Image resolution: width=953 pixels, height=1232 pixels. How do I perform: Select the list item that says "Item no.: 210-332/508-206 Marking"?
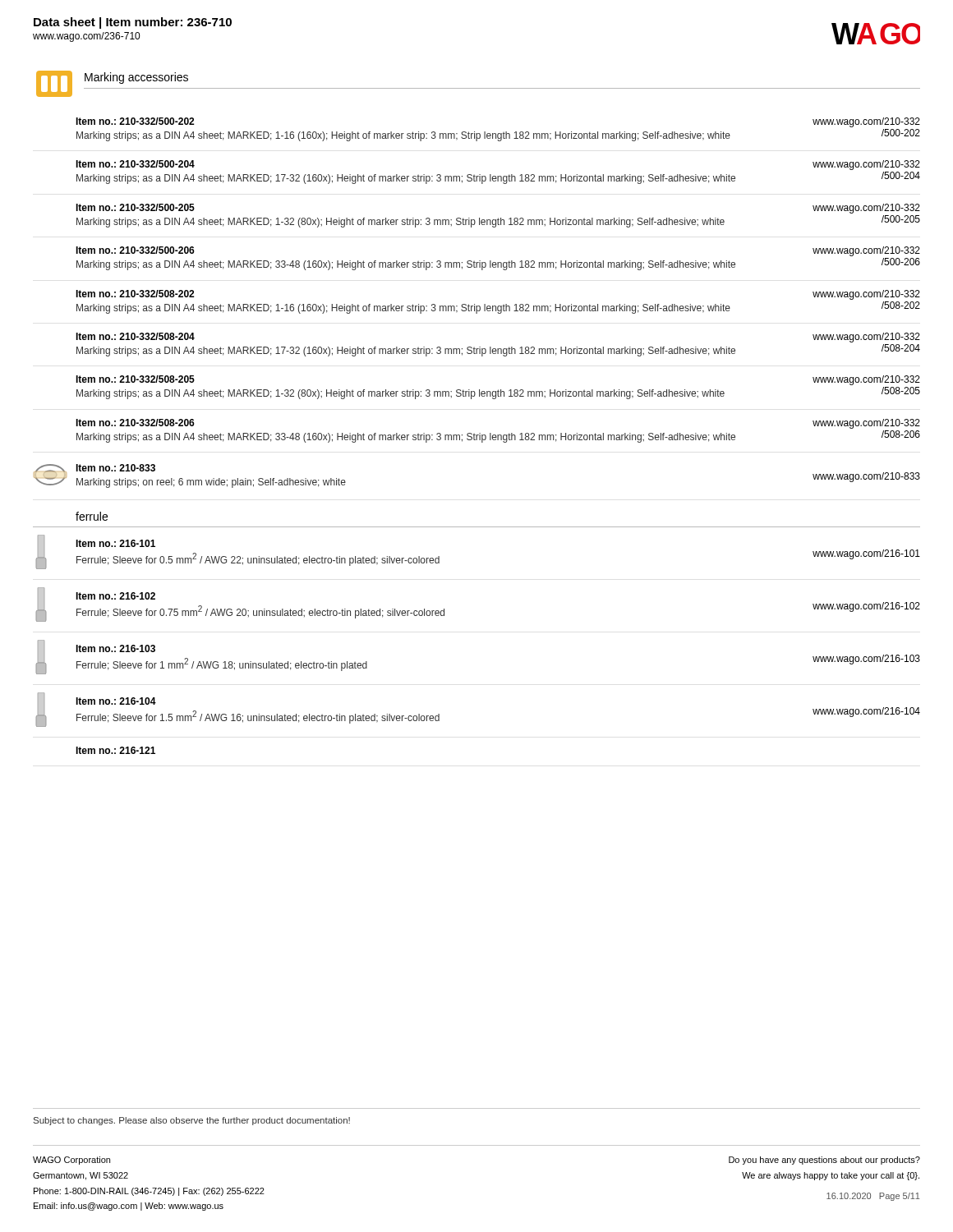coord(498,431)
